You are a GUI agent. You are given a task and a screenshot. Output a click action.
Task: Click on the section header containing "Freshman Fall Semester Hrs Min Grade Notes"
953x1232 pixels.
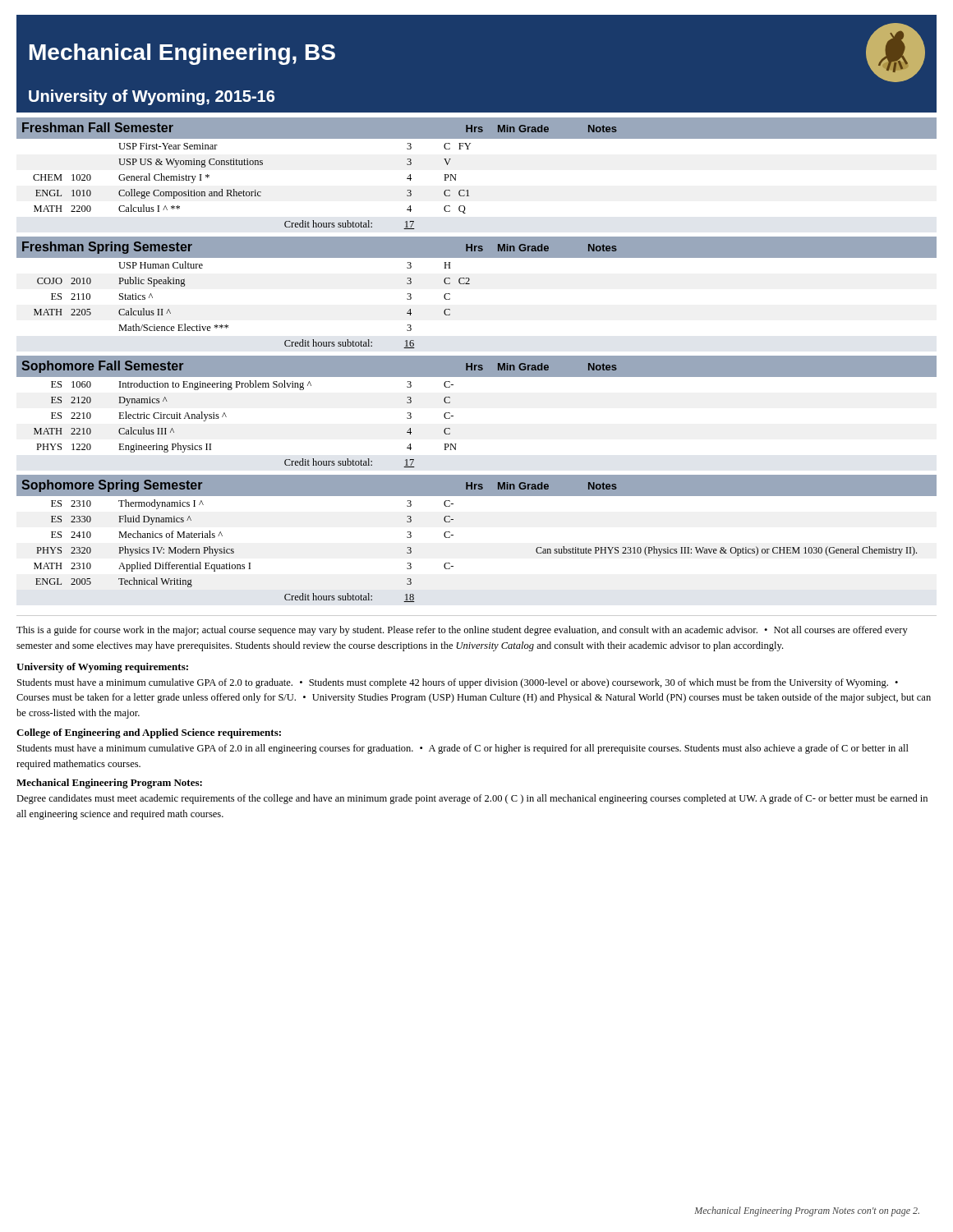tap(476, 128)
